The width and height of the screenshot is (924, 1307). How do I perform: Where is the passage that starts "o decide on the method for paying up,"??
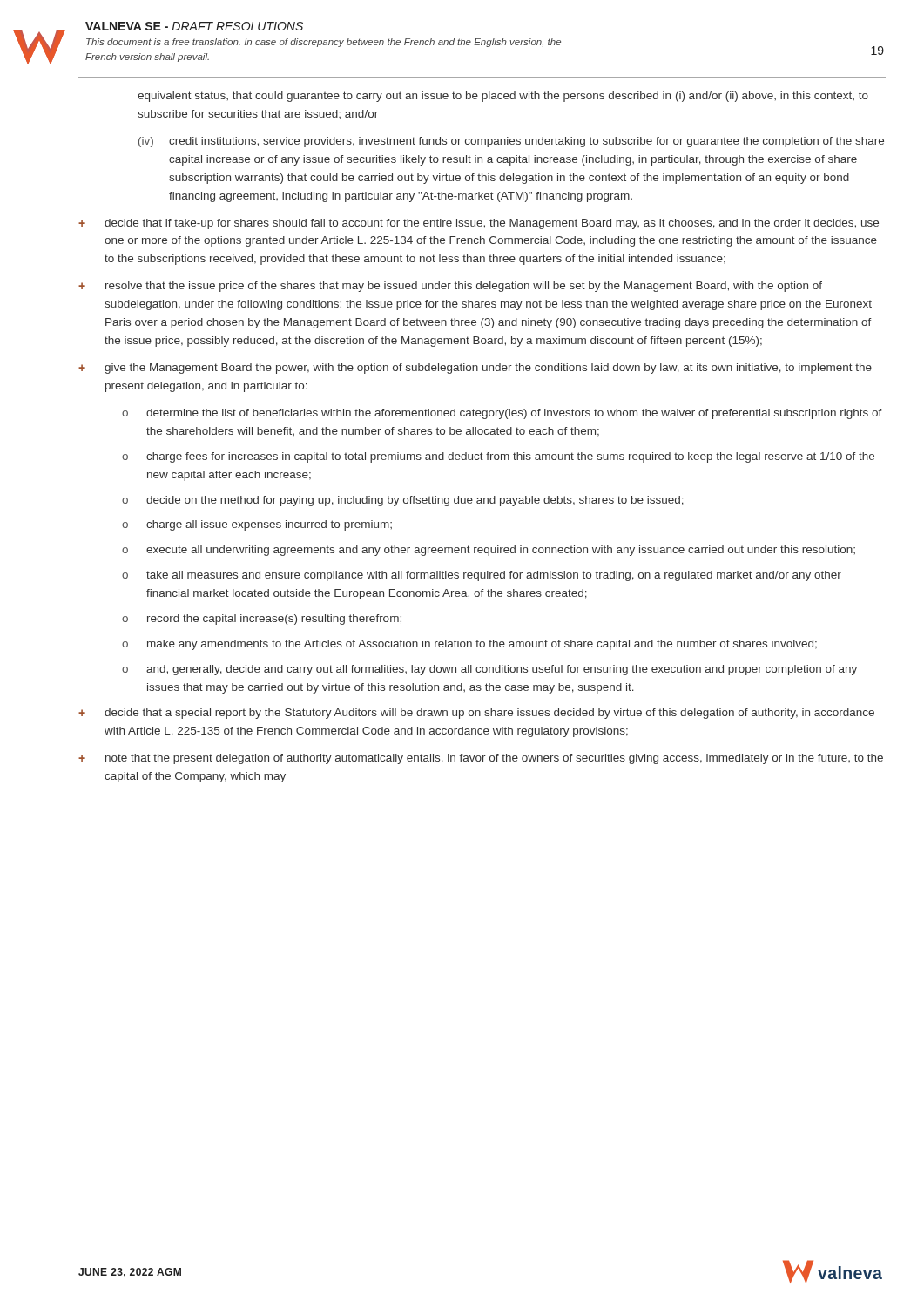(504, 500)
